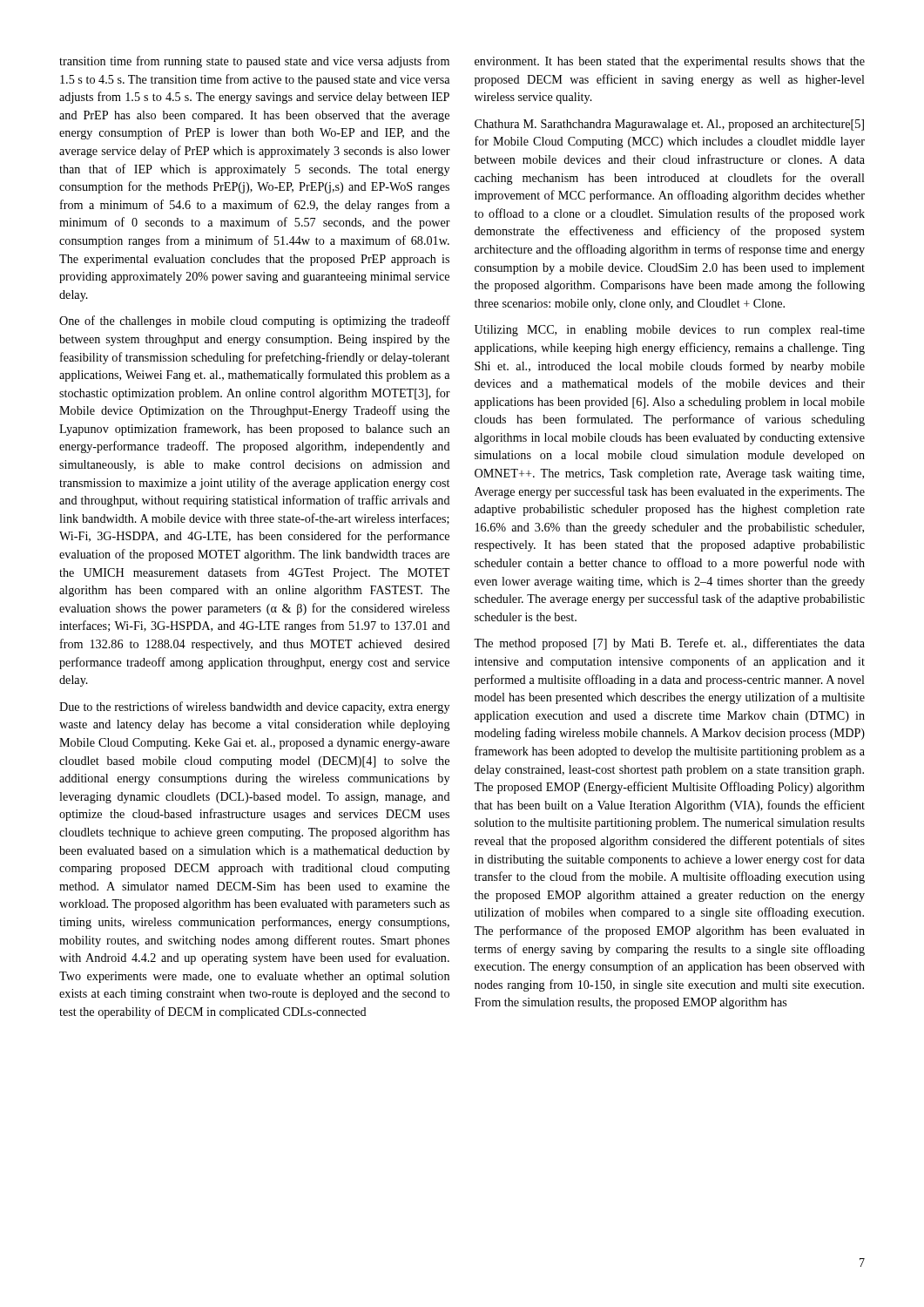
Task: Point to the element starting "The method proposed [7] by"
Action: click(x=669, y=823)
